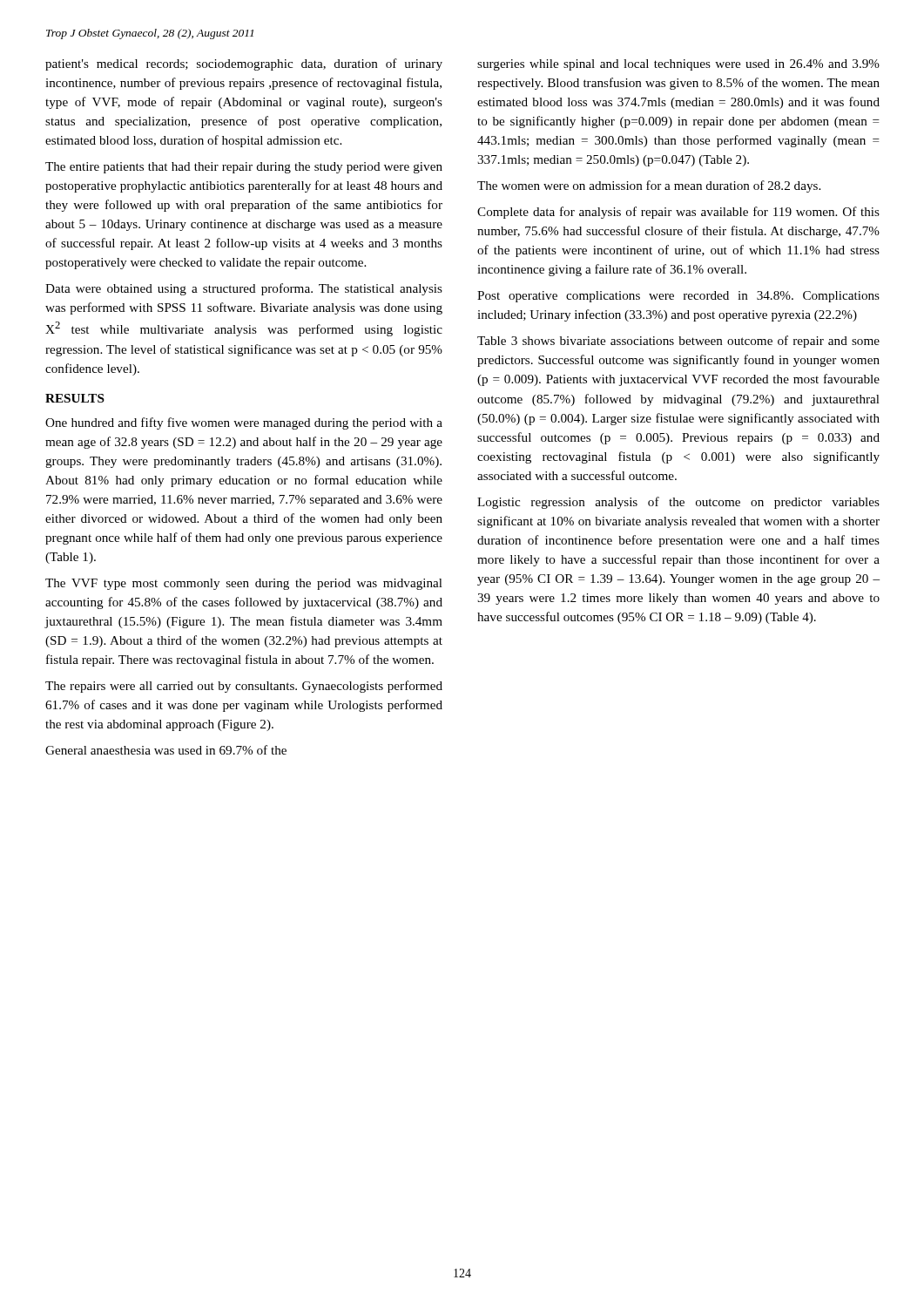
Task: Point to the block beginning "Logistic regression analysis of"
Action: [678, 559]
